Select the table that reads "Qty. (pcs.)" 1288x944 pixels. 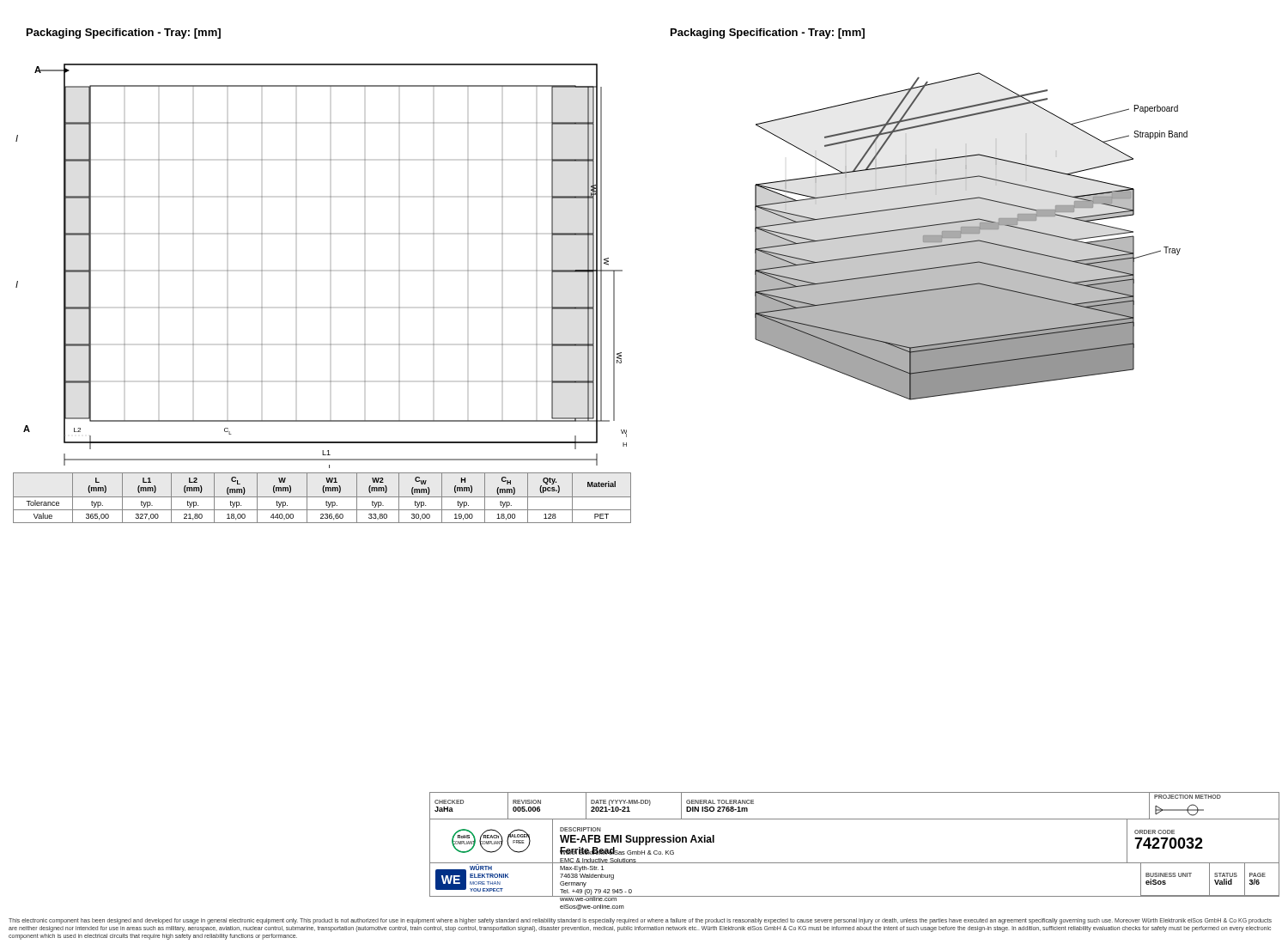[x=322, y=498]
